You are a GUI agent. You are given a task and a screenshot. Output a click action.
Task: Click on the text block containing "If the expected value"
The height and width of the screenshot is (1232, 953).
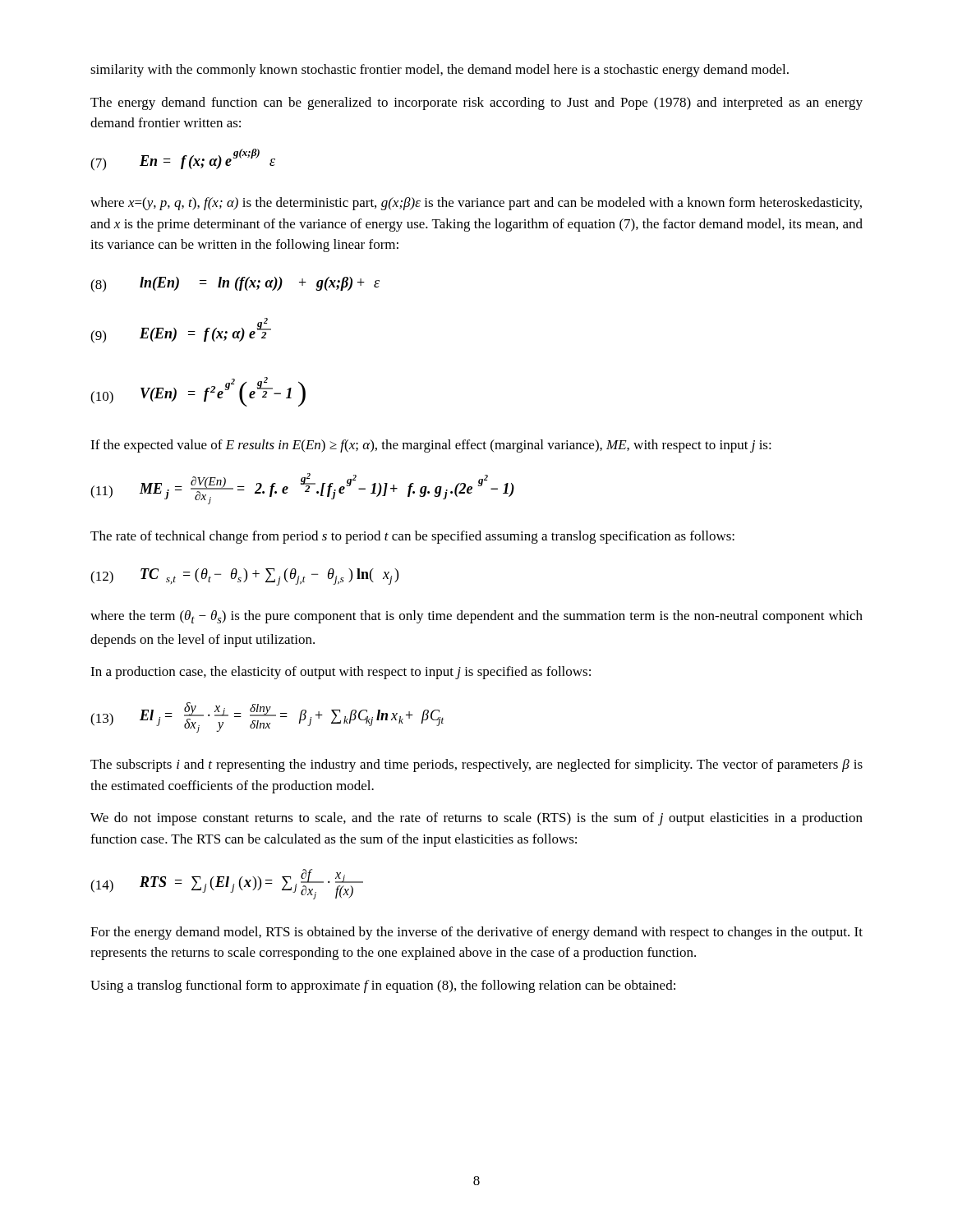click(431, 445)
